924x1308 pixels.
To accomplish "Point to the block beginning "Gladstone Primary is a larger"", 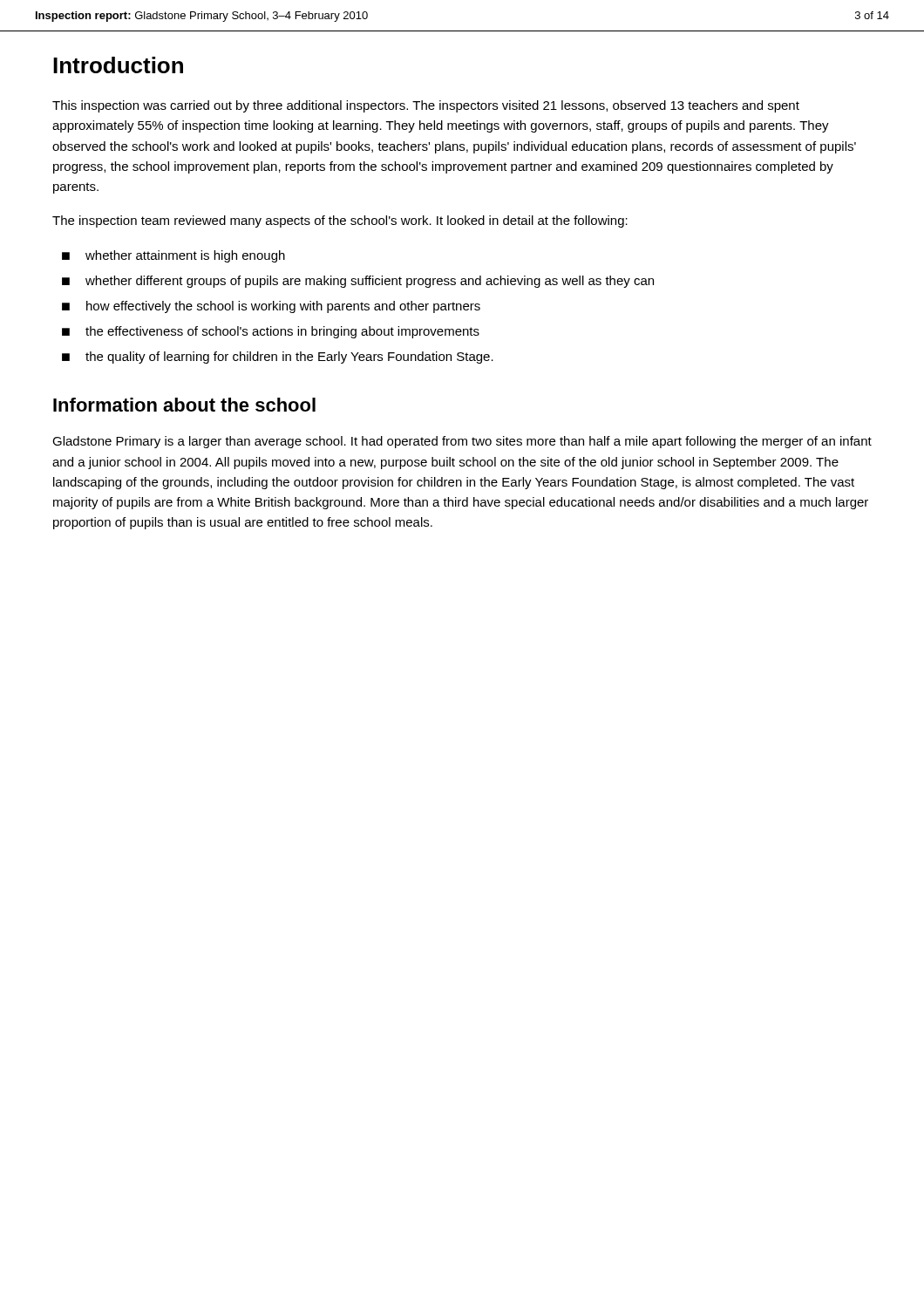I will tap(462, 482).
